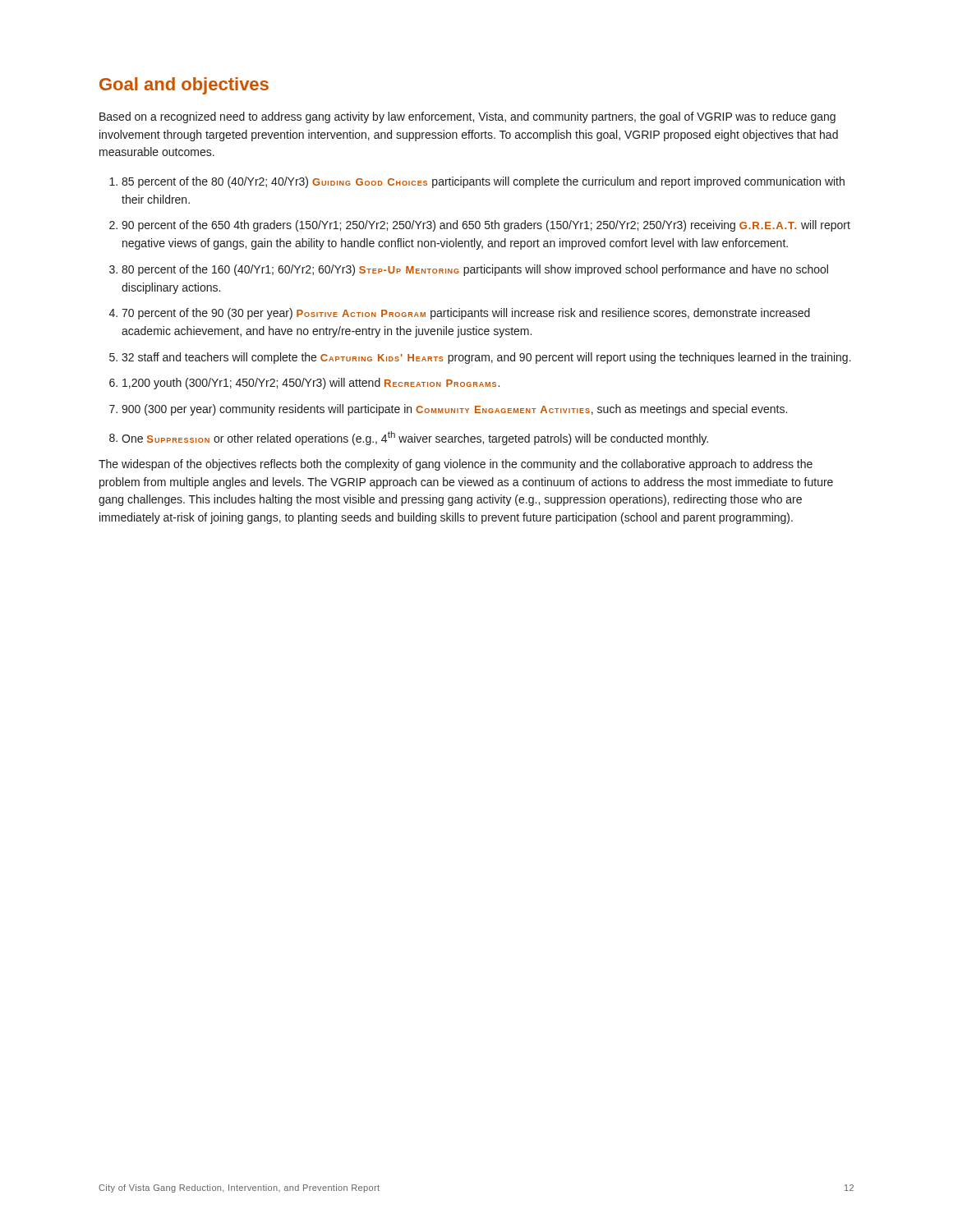This screenshot has width=953, height=1232.
Task: Where is the passage that starts "32 staff and teachers will complete the Capturing"?
Action: (x=487, y=357)
